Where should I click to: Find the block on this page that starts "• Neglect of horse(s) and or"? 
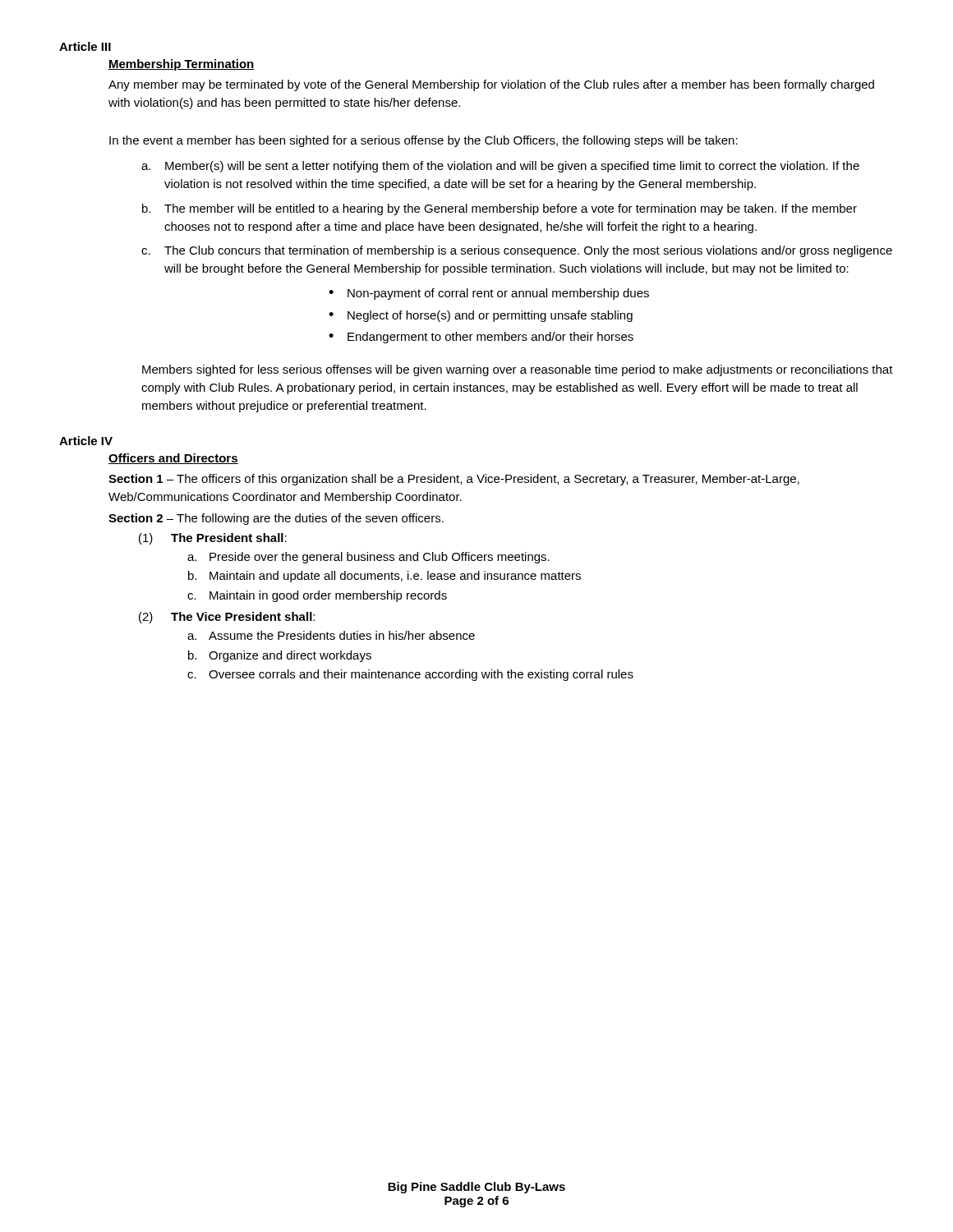[x=481, y=315]
